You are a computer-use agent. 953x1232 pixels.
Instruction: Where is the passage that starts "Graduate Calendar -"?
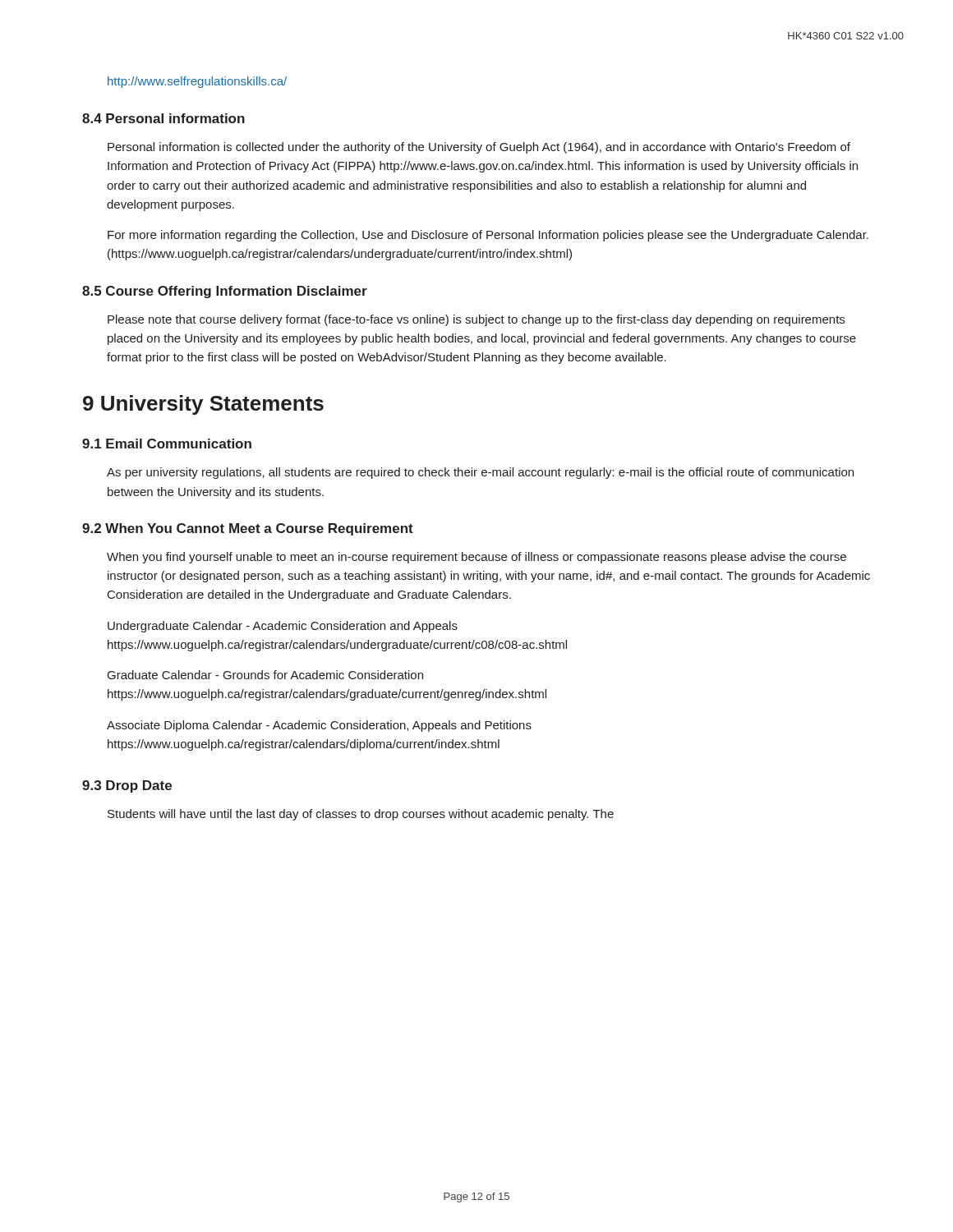[x=327, y=684]
